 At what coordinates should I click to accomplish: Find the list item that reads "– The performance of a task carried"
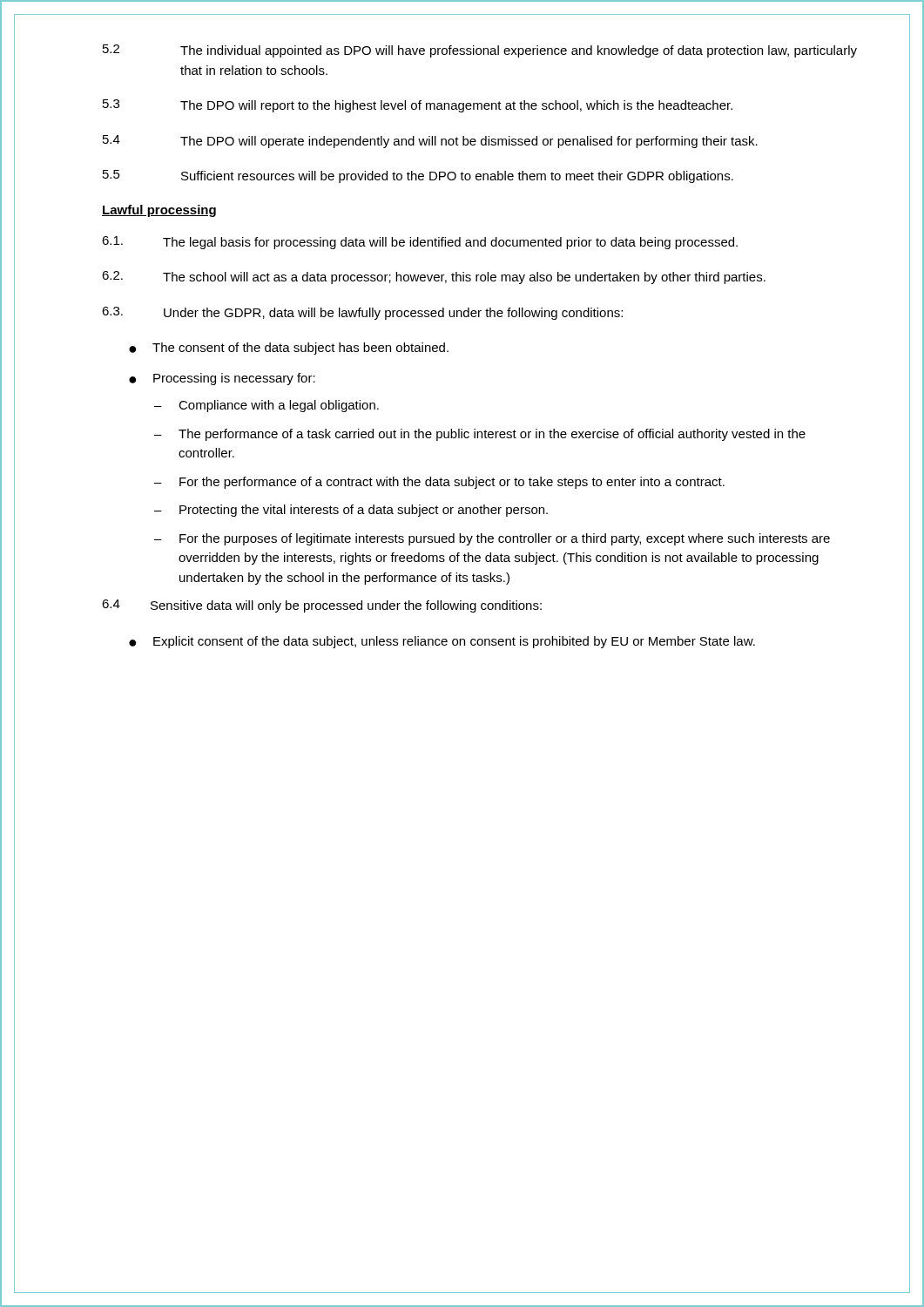(x=506, y=444)
